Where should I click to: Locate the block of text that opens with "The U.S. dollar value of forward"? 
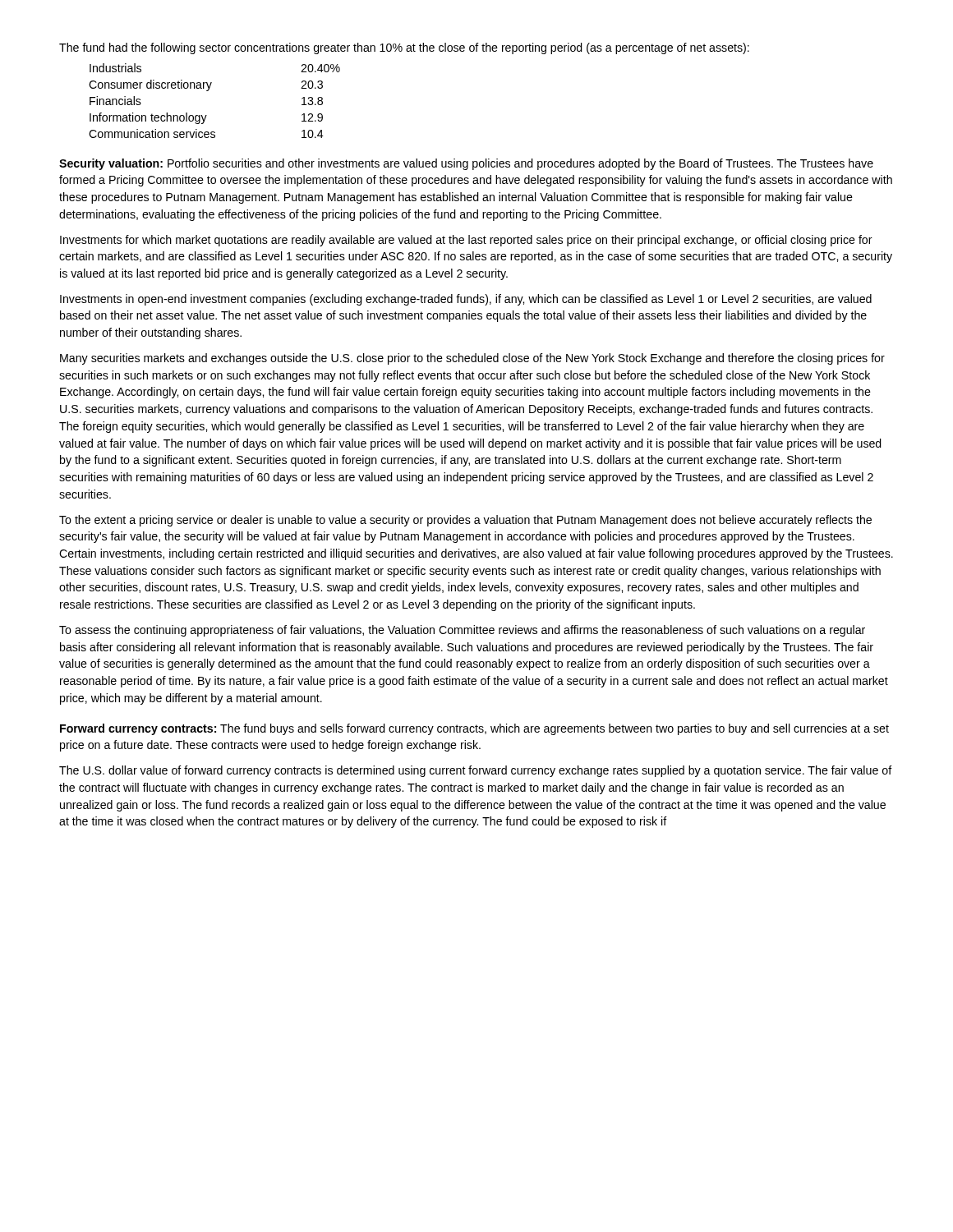click(x=475, y=796)
